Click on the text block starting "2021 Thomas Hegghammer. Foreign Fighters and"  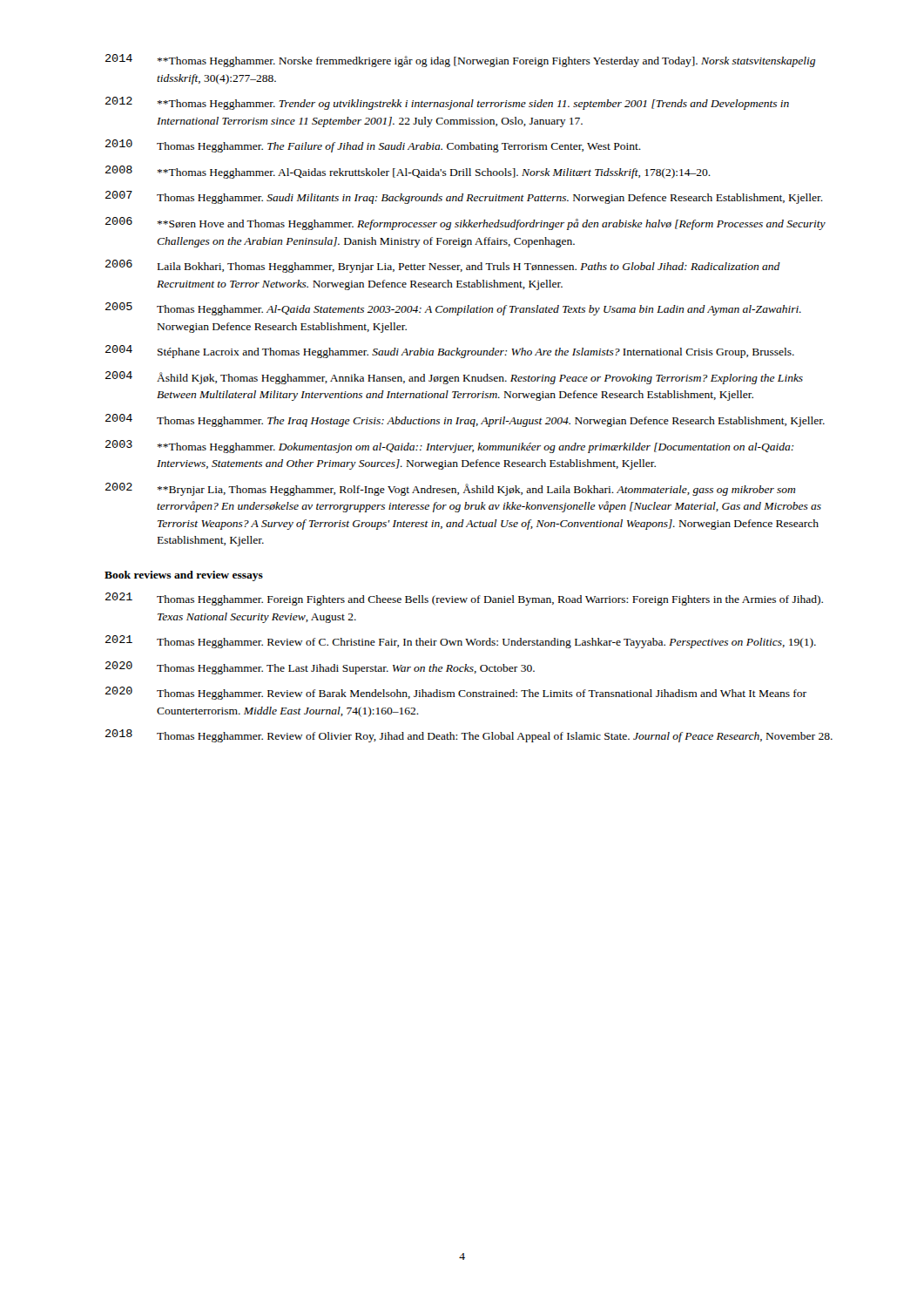(x=471, y=608)
